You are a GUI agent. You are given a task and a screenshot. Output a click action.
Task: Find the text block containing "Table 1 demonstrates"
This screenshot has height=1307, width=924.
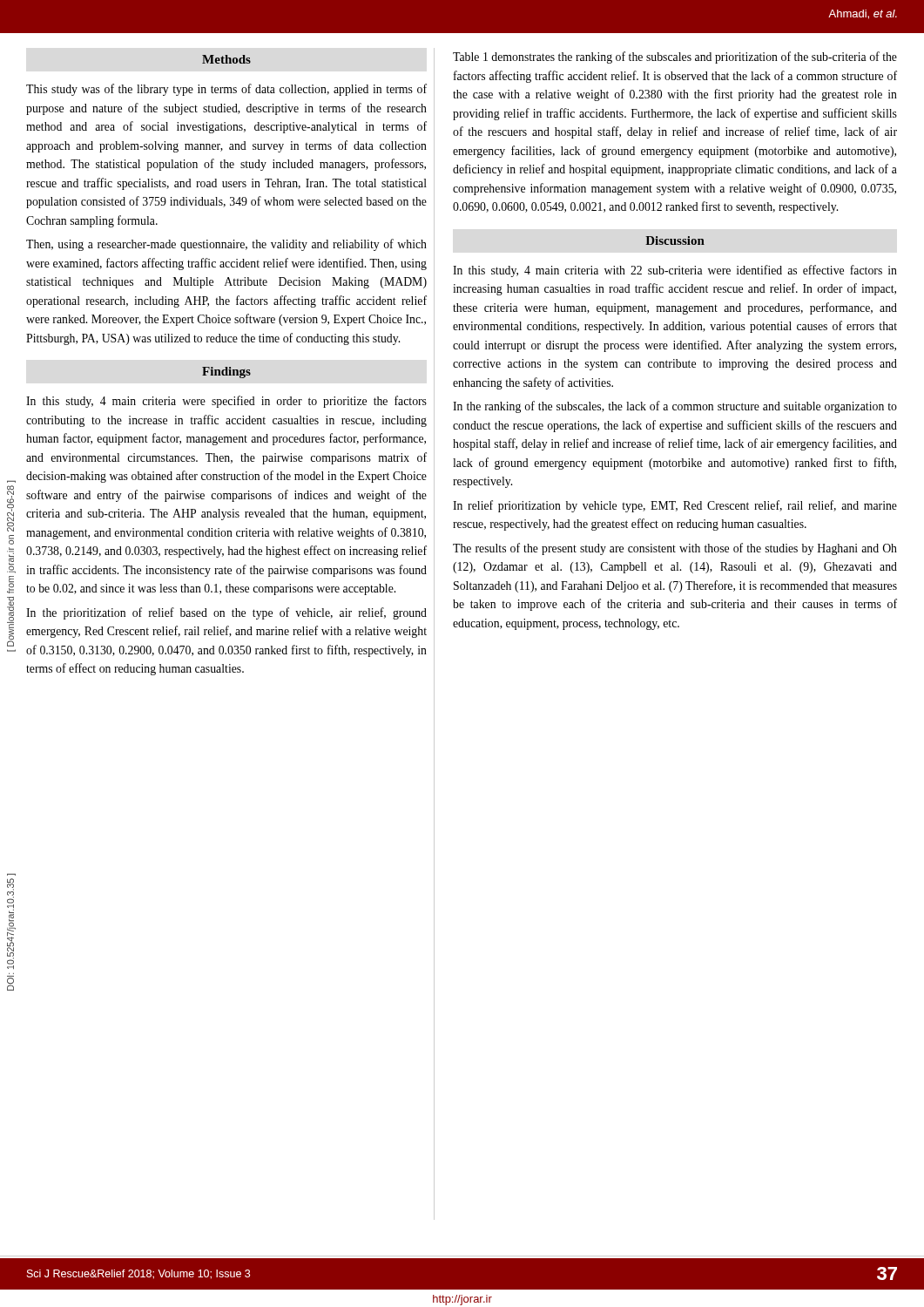pos(675,132)
